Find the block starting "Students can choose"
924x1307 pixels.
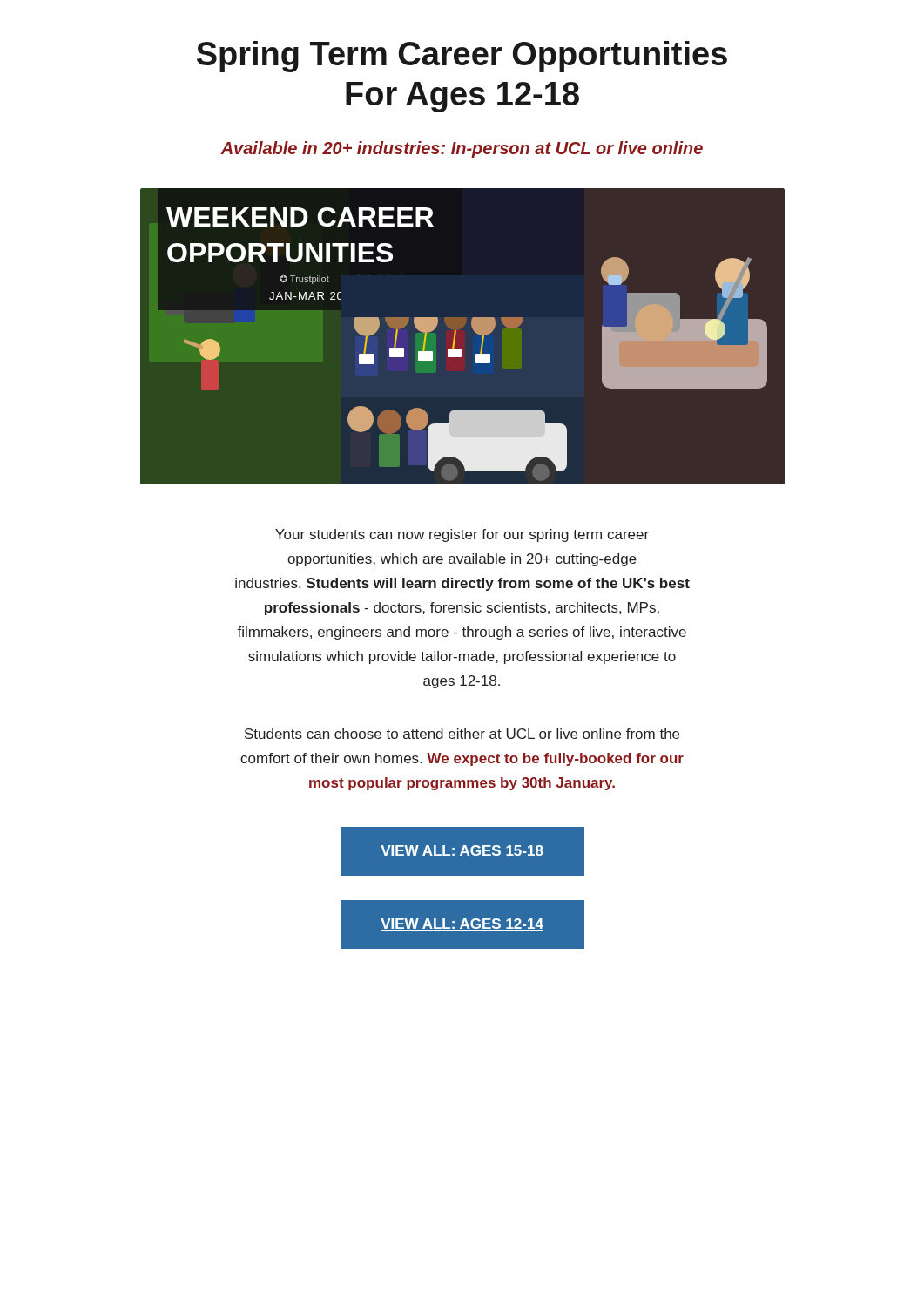(462, 758)
